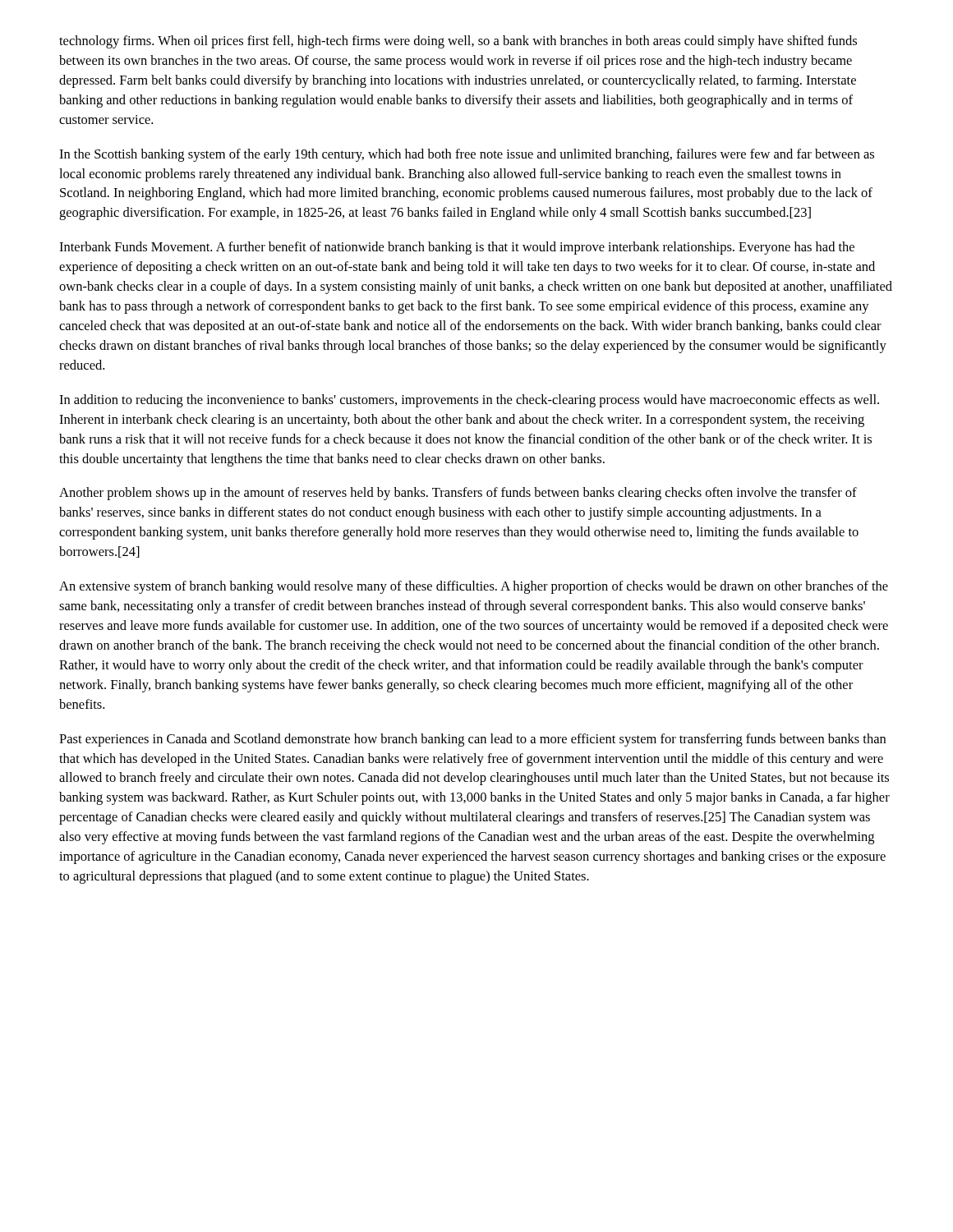This screenshot has height=1232, width=953.
Task: Locate the text block that says "In addition to reducing the inconvenience to banks'"
Action: [x=470, y=429]
